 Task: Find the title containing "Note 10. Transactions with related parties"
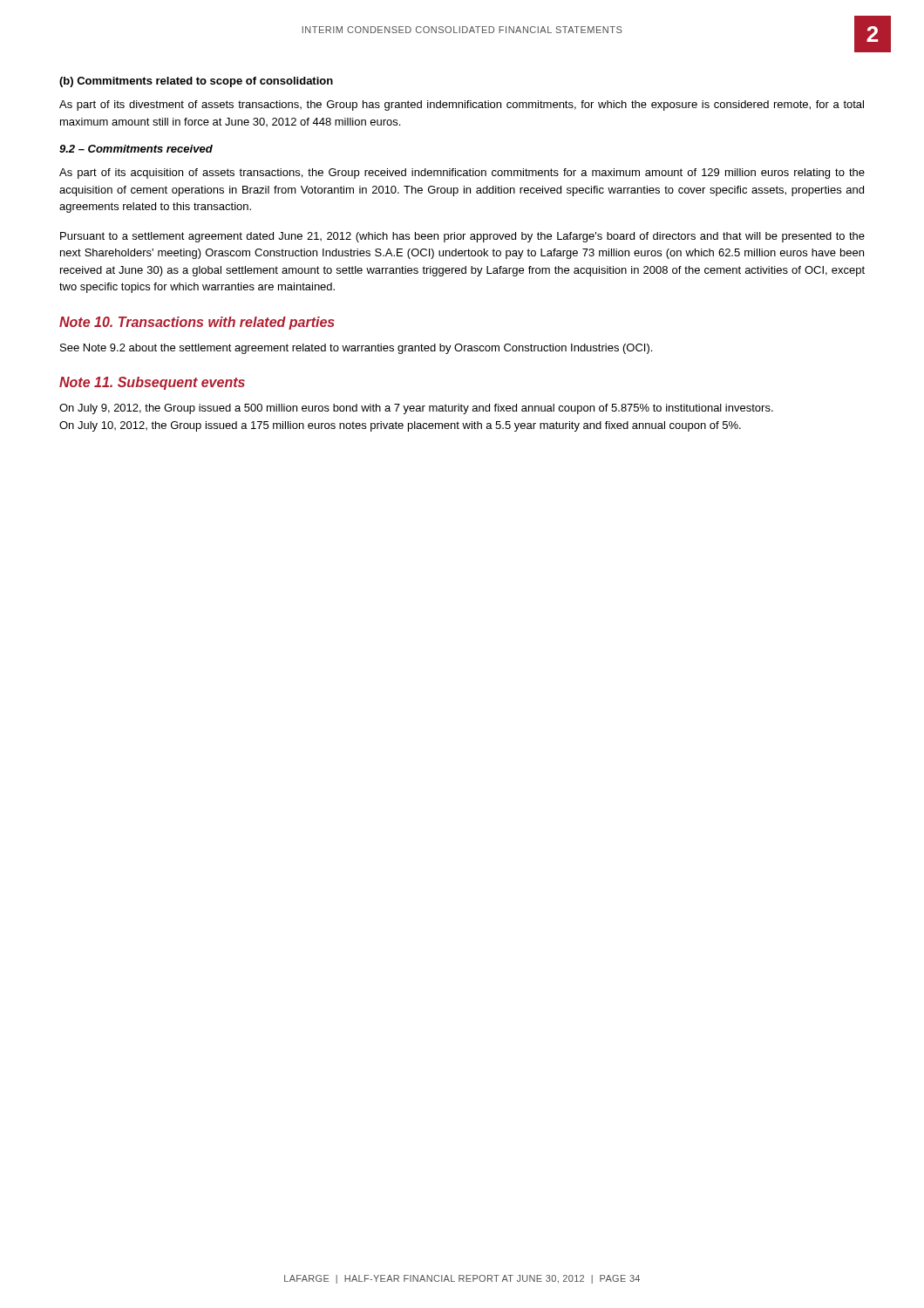[x=197, y=322]
